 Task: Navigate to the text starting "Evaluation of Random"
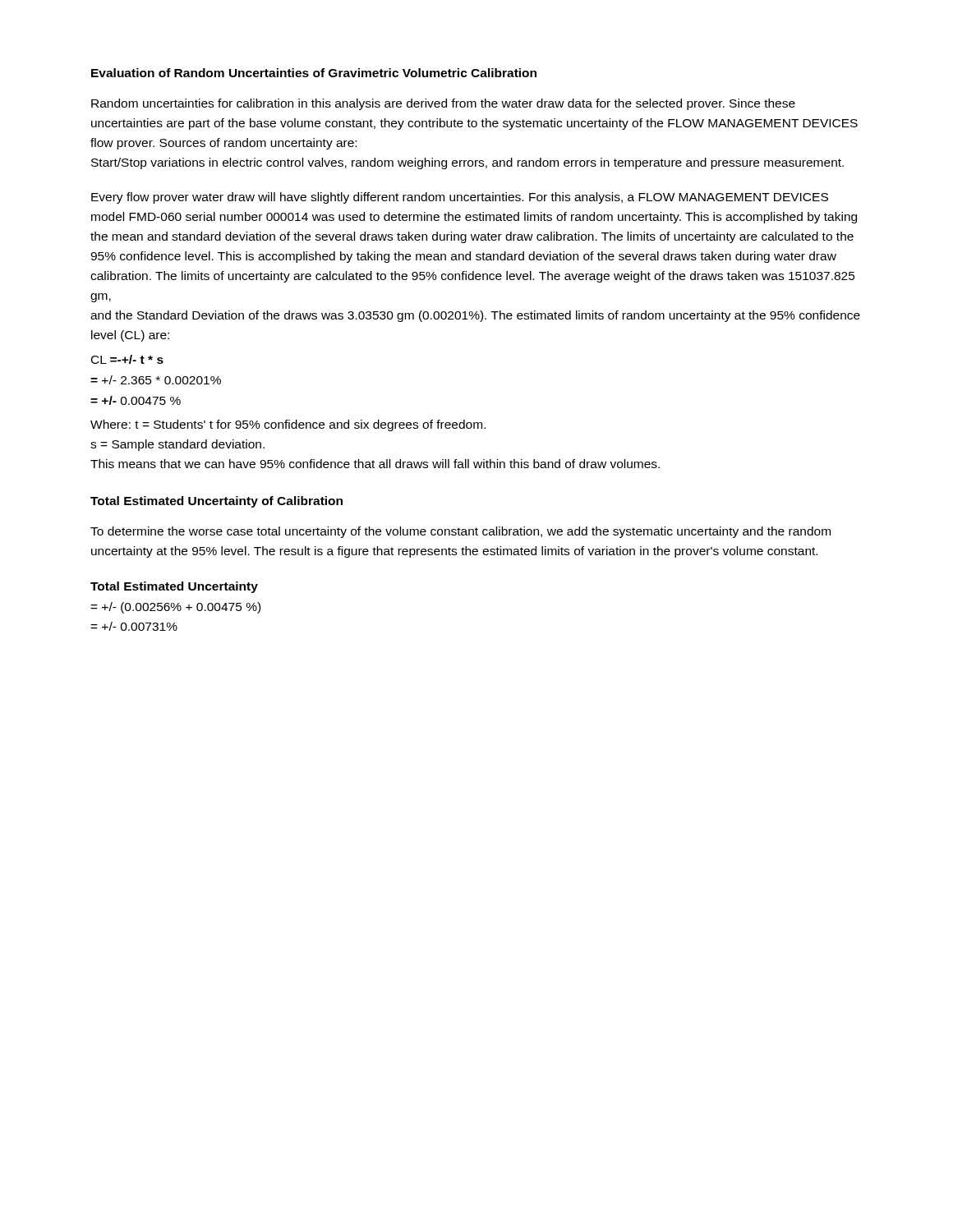(x=314, y=73)
